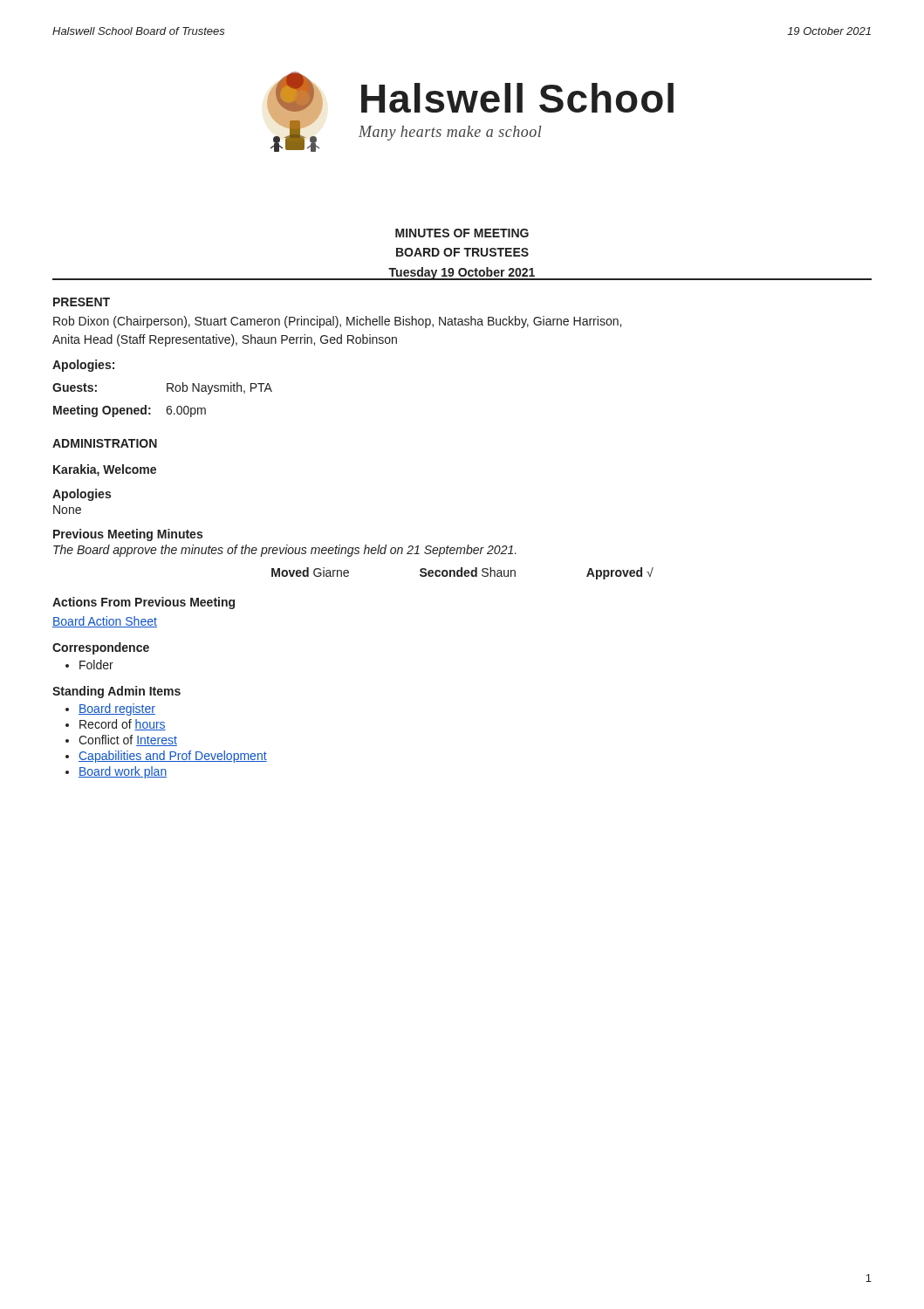This screenshot has height=1309, width=924.
Task: Select the region starting "Board register"
Action: [117, 709]
